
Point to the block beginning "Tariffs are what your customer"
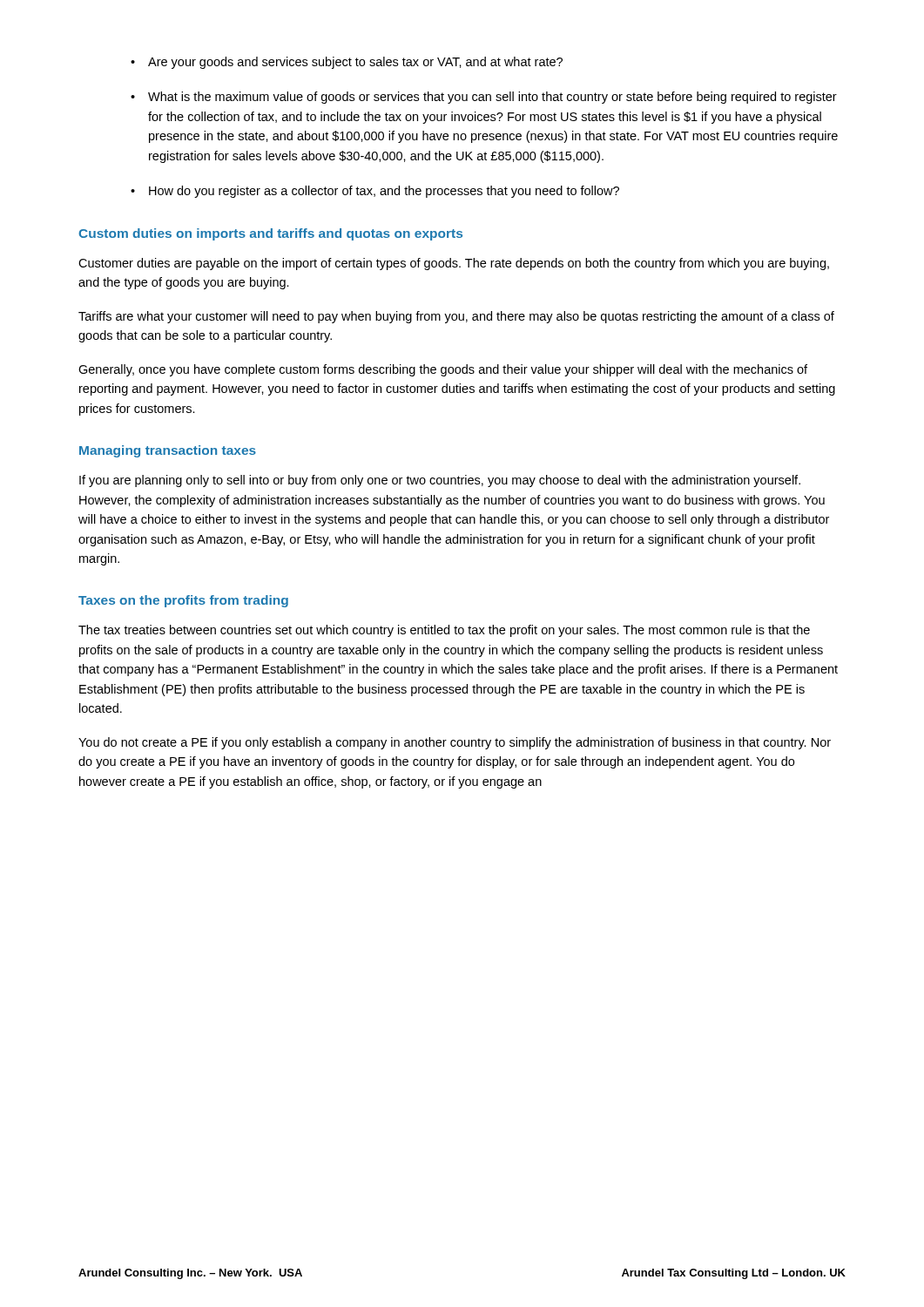(x=456, y=326)
